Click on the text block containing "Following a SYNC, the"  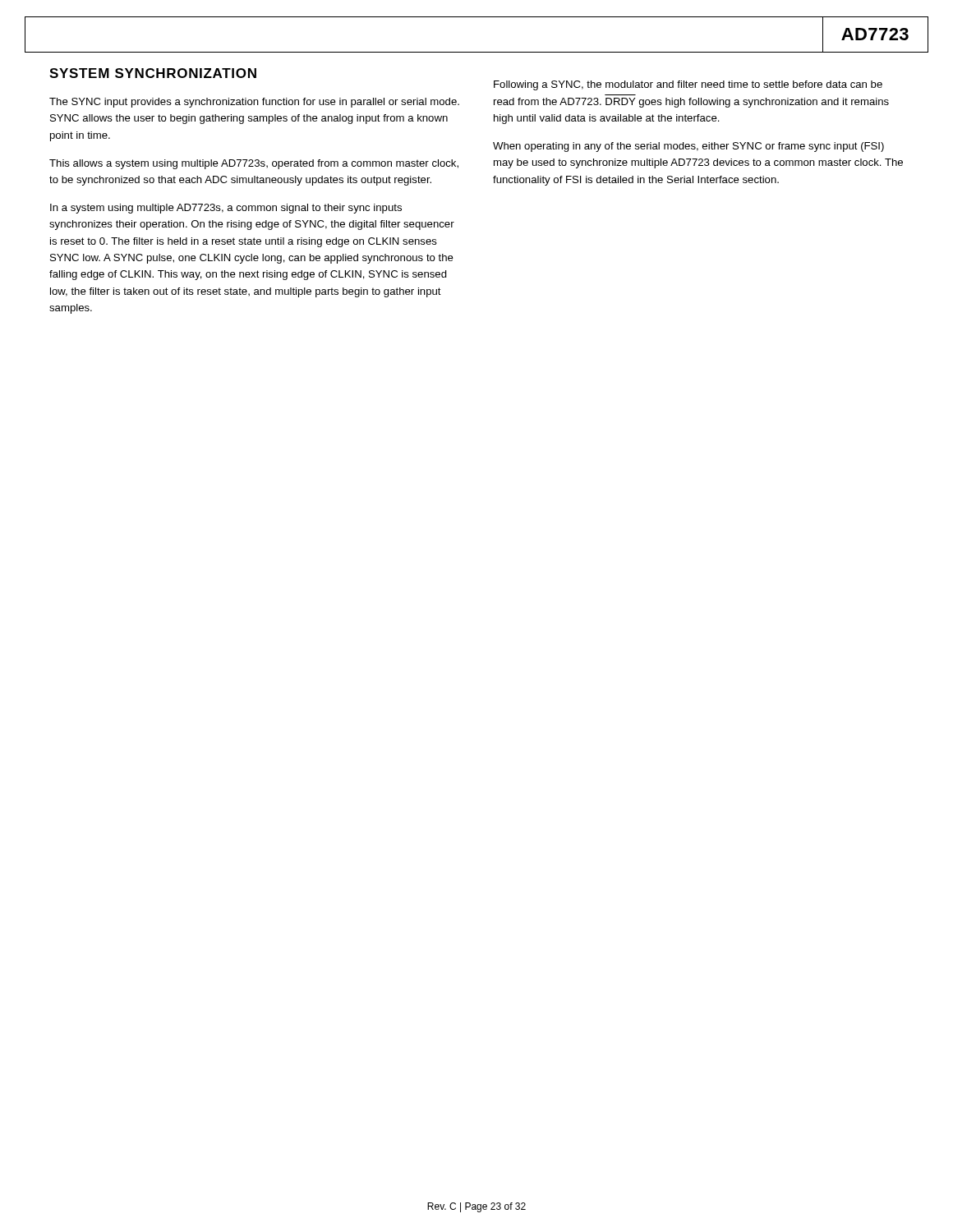click(x=698, y=102)
